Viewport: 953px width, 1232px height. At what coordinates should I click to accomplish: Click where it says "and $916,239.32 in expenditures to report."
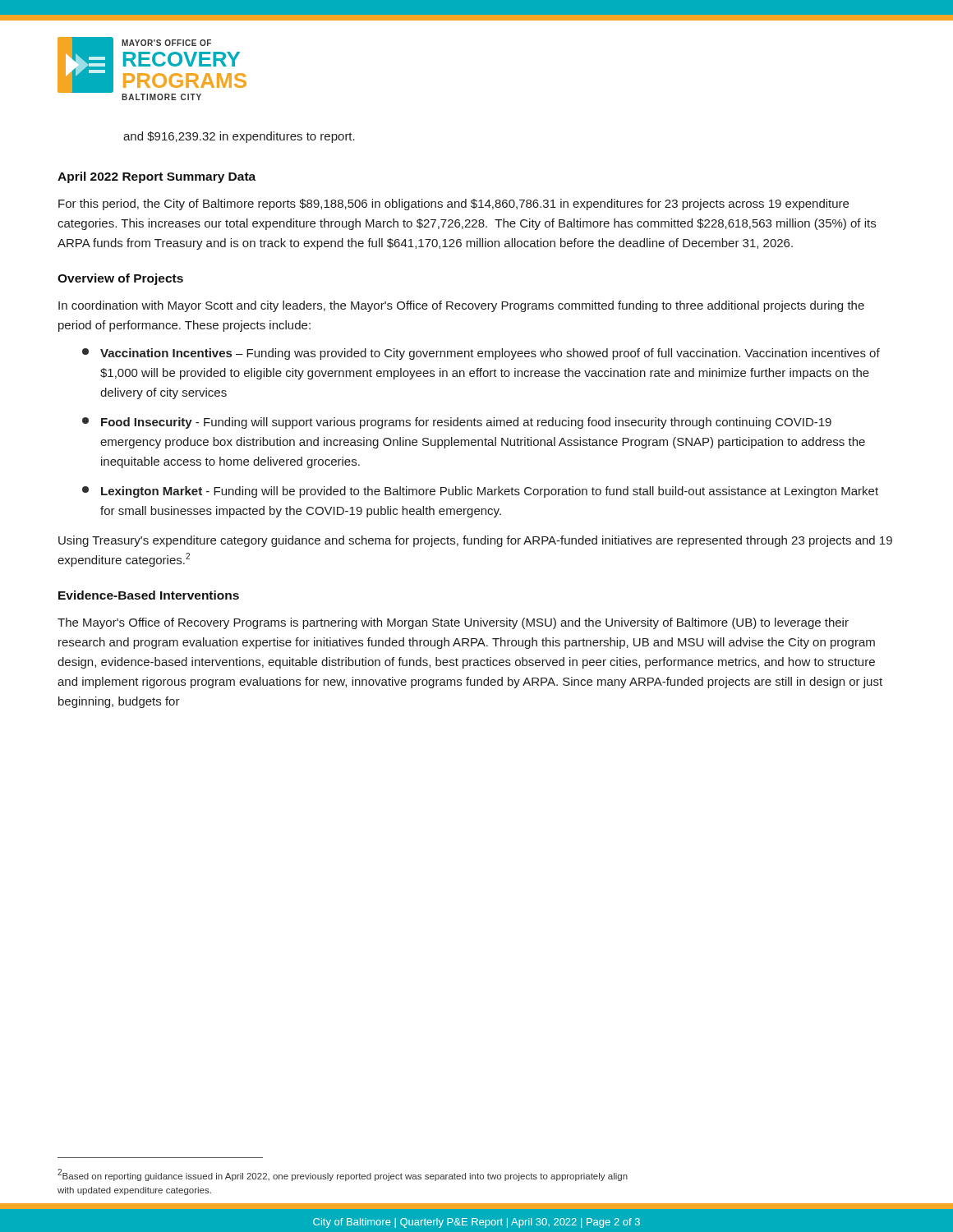pos(239,136)
